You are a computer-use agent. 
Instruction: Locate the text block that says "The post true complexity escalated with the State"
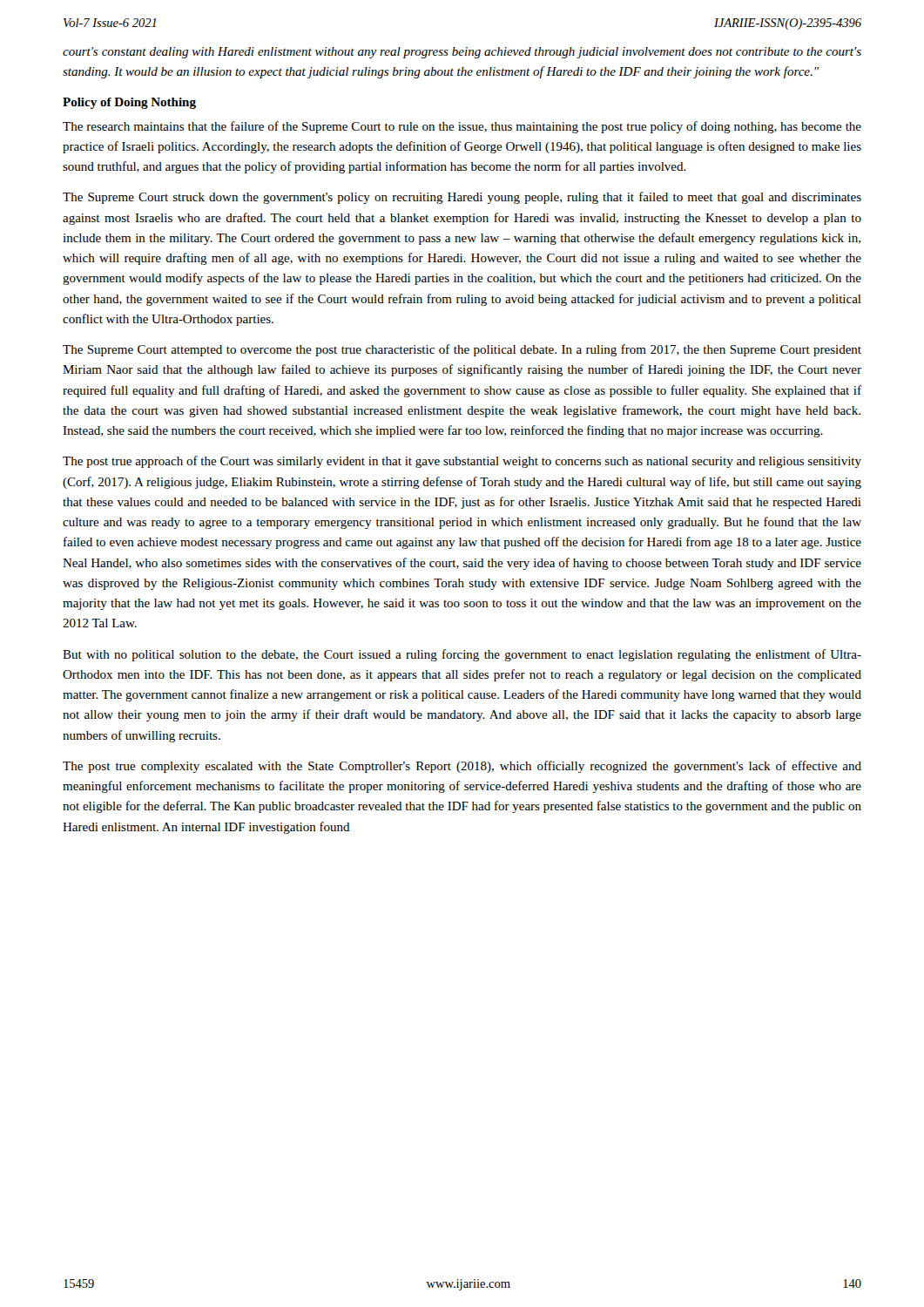pyautogui.click(x=462, y=797)
